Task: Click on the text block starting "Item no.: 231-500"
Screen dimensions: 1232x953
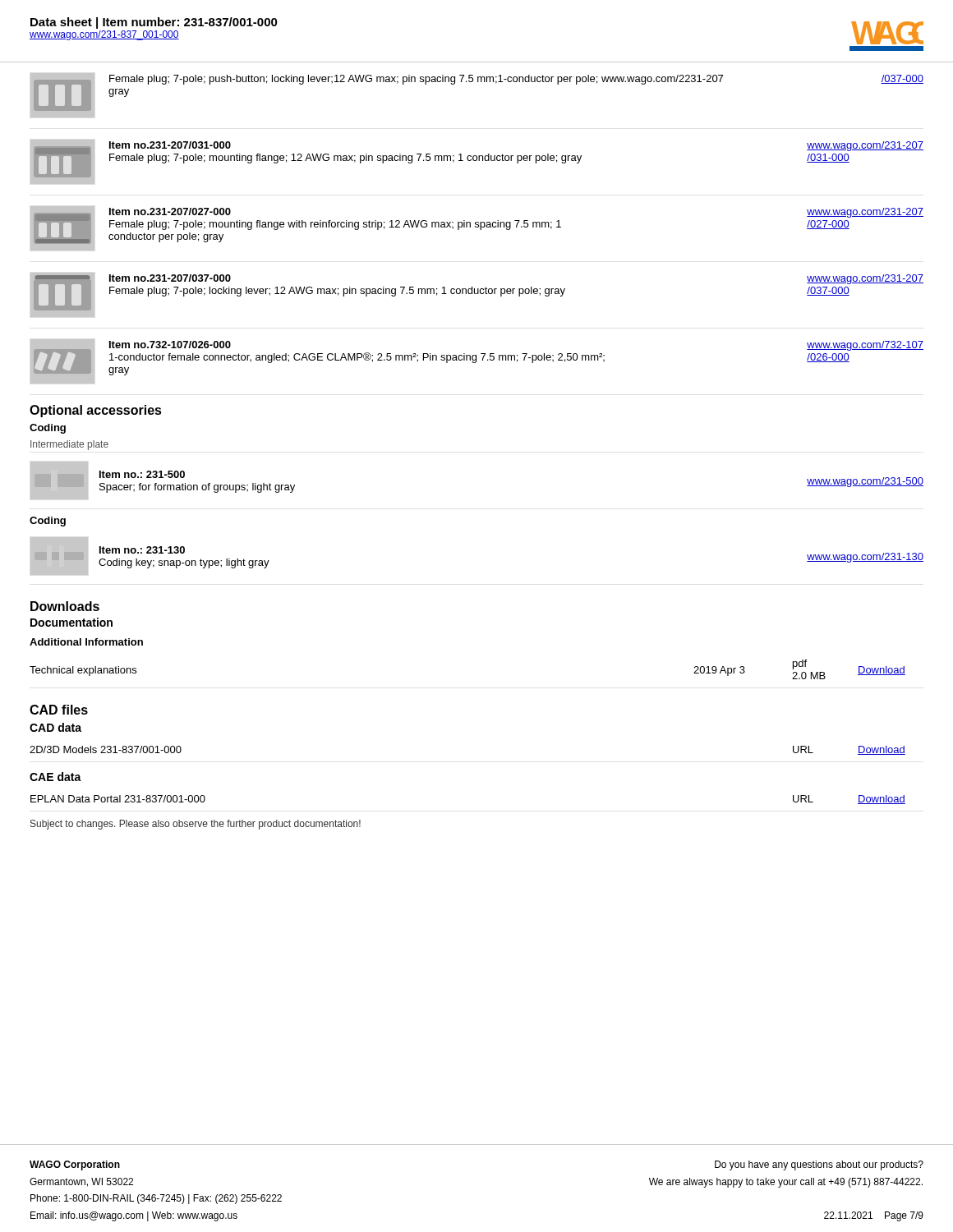Action: [x=161, y=478]
